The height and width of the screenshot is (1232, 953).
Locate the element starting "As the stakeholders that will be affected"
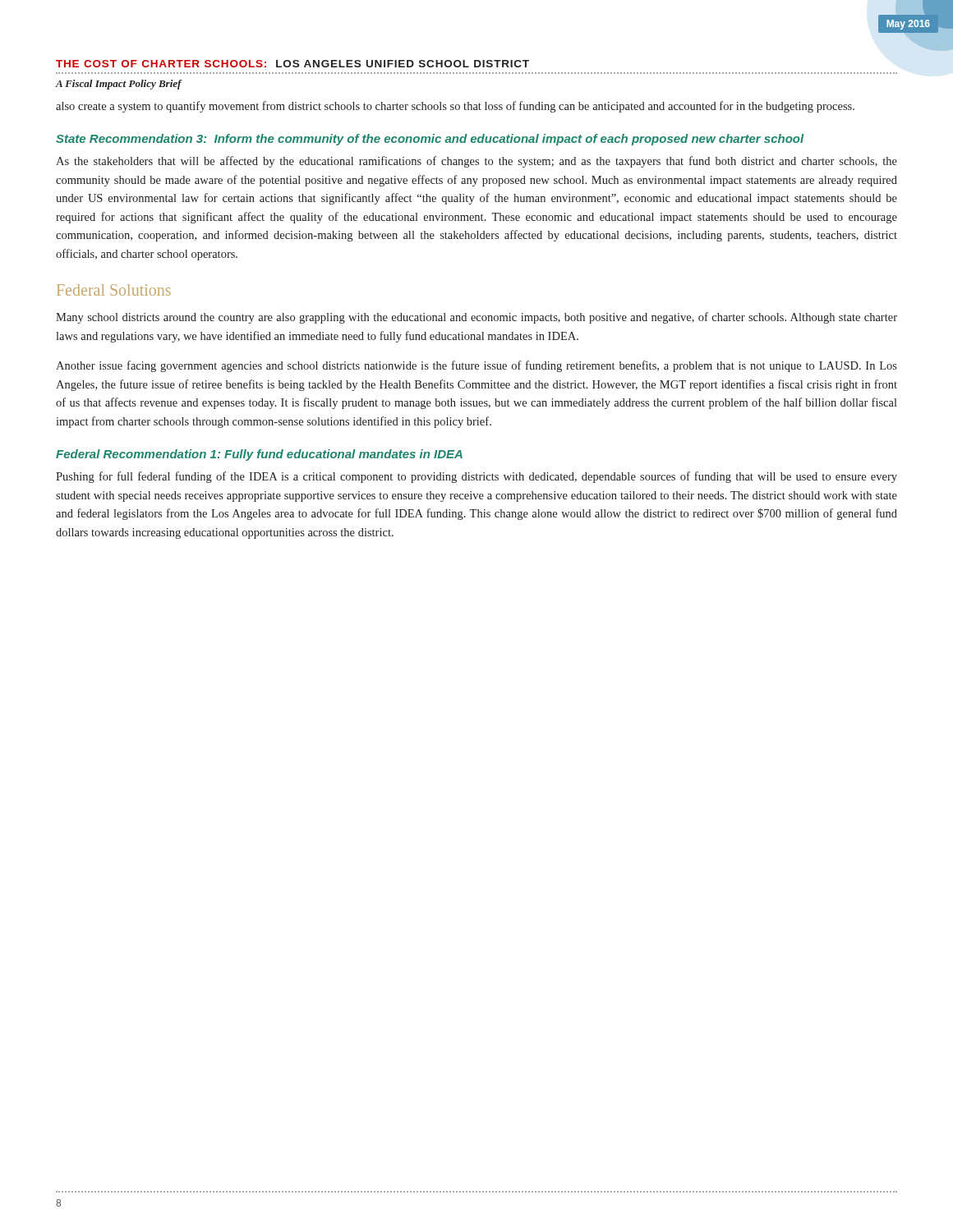click(476, 207)
